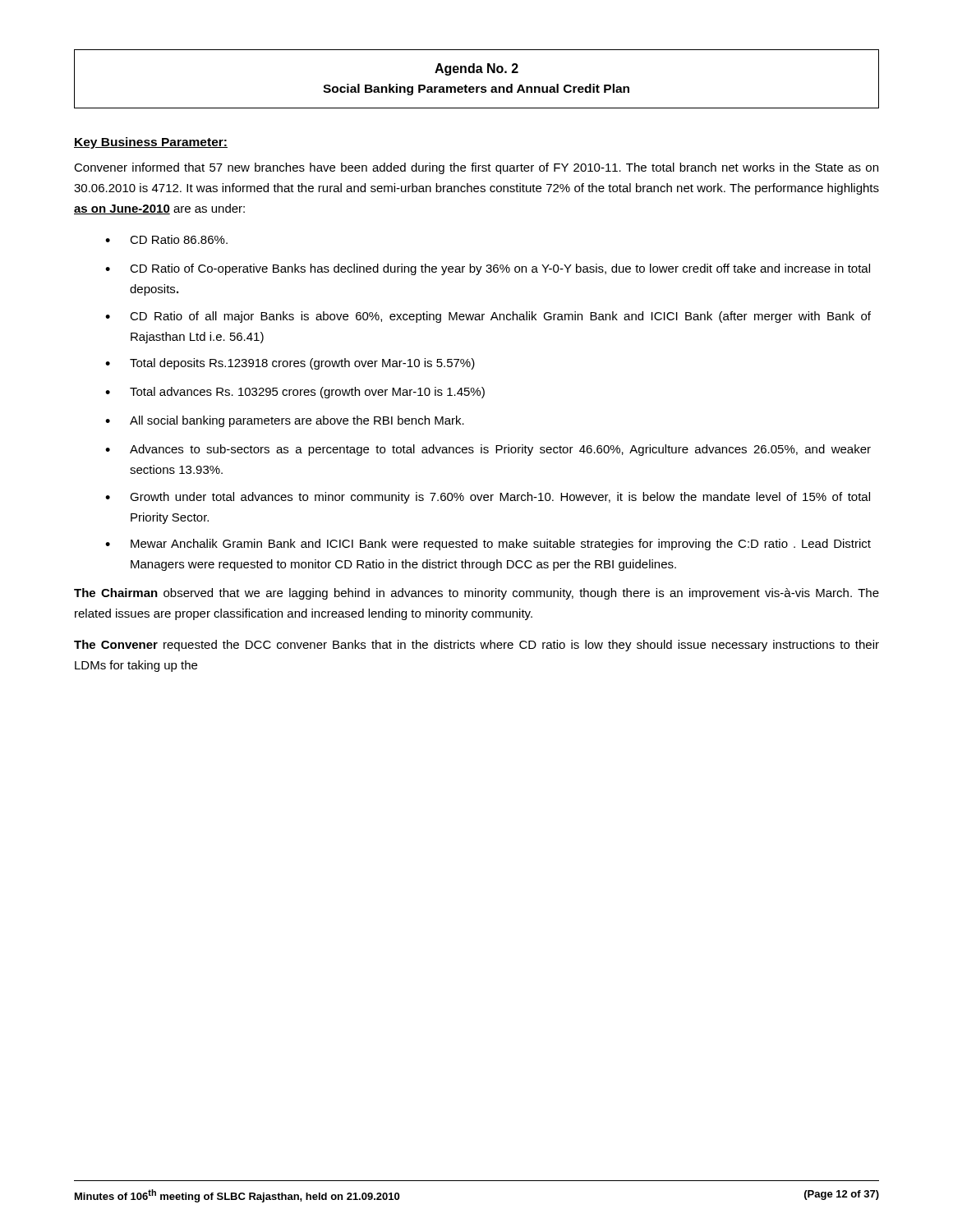Locate the block starting "• Total deposits"

[x=290, y=364]
